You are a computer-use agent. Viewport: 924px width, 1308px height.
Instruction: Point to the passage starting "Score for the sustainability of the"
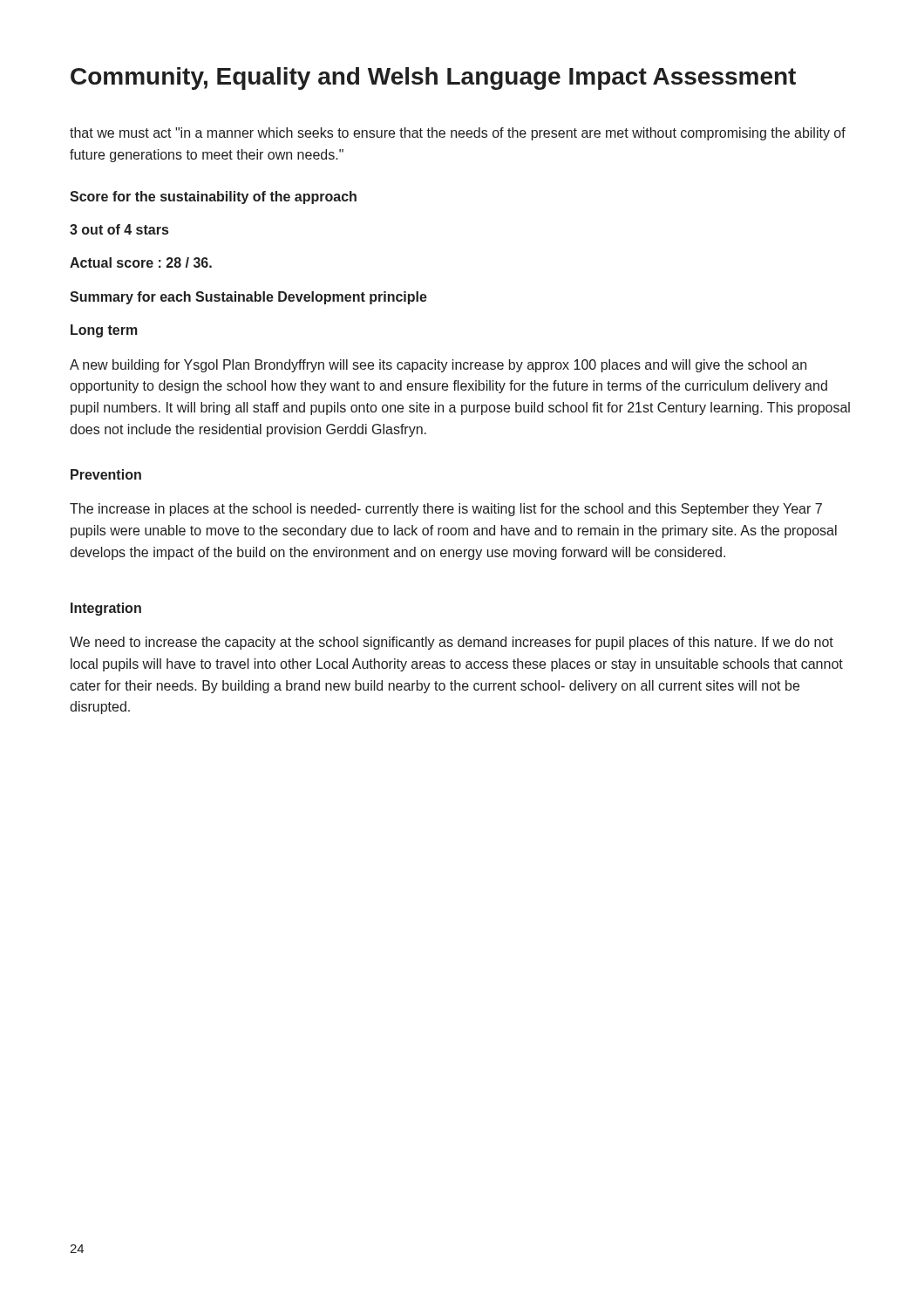213,198
